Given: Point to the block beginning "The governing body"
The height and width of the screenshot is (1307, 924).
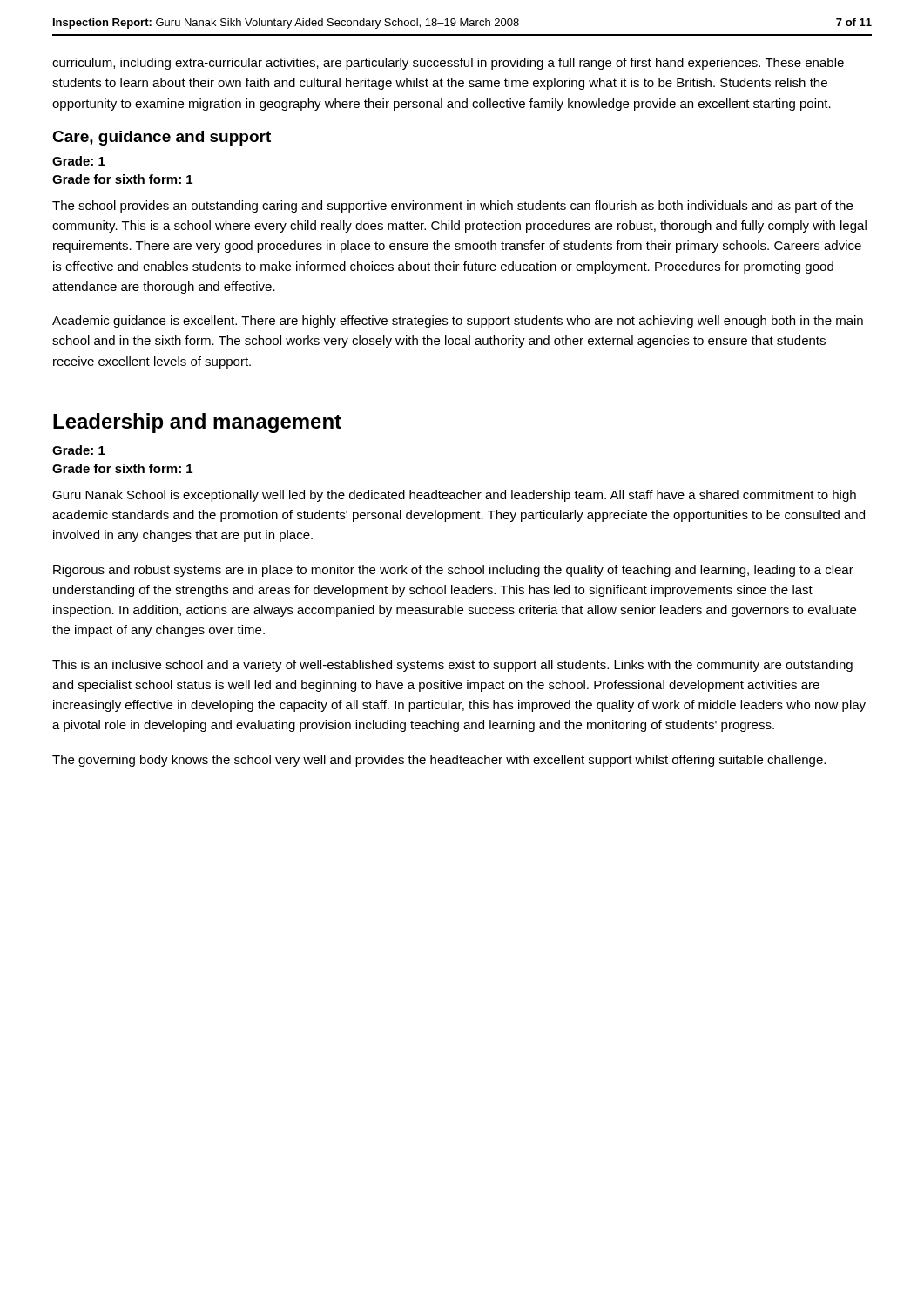Looking at the screenshot, I should point(440,759).
